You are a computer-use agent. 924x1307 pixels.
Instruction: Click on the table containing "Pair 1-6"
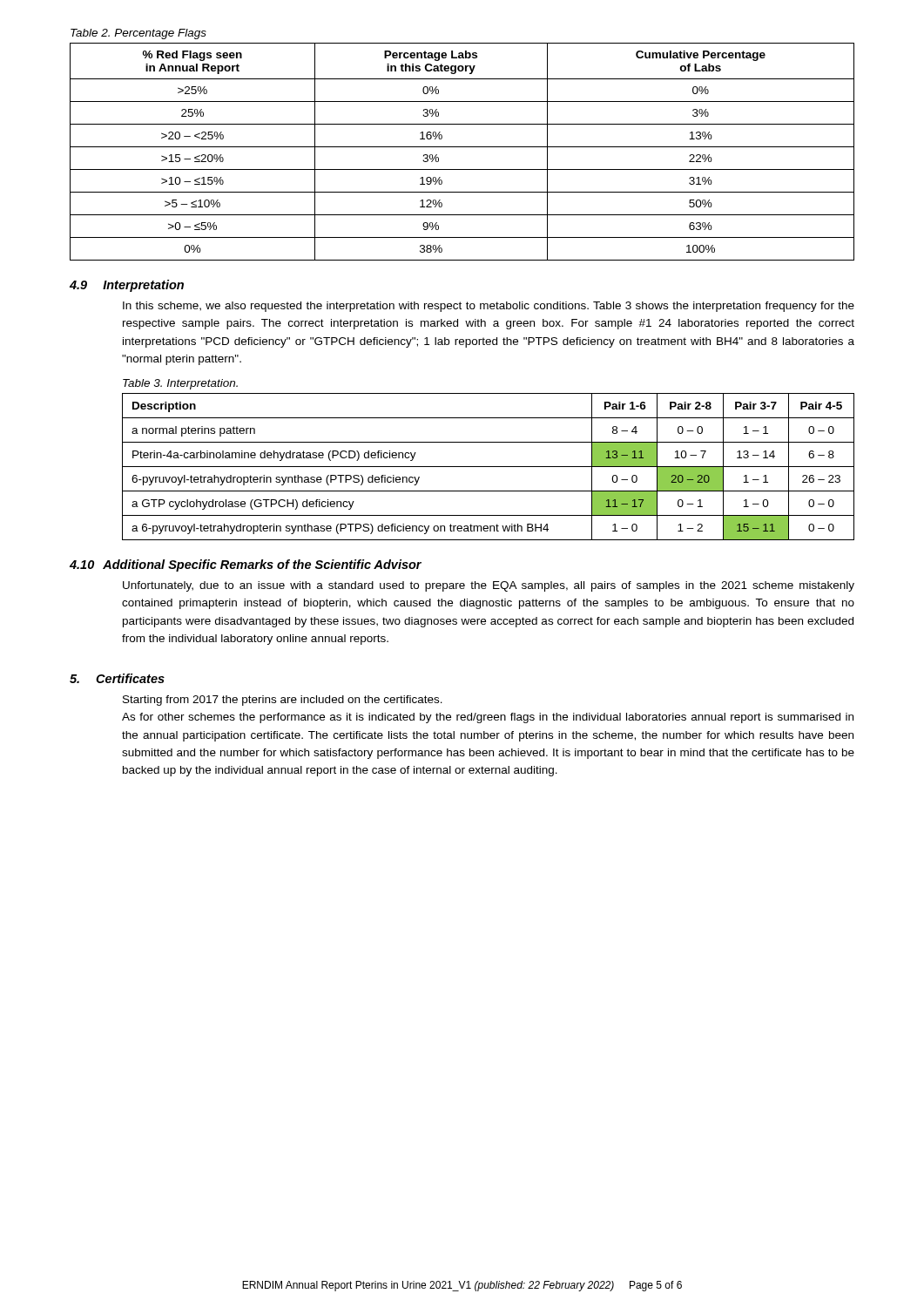click(488, 467)
